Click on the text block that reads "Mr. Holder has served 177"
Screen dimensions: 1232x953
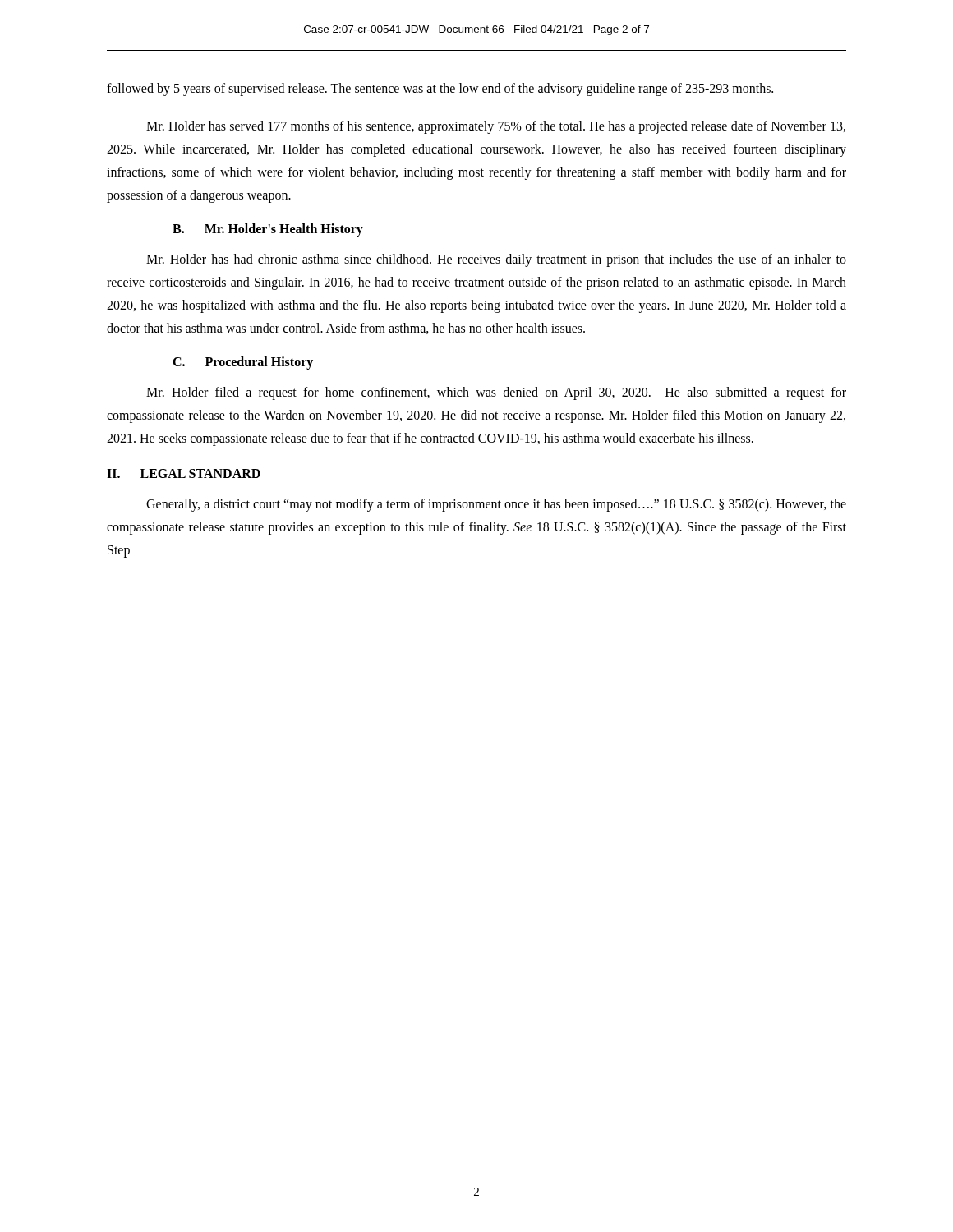[476, 161]
